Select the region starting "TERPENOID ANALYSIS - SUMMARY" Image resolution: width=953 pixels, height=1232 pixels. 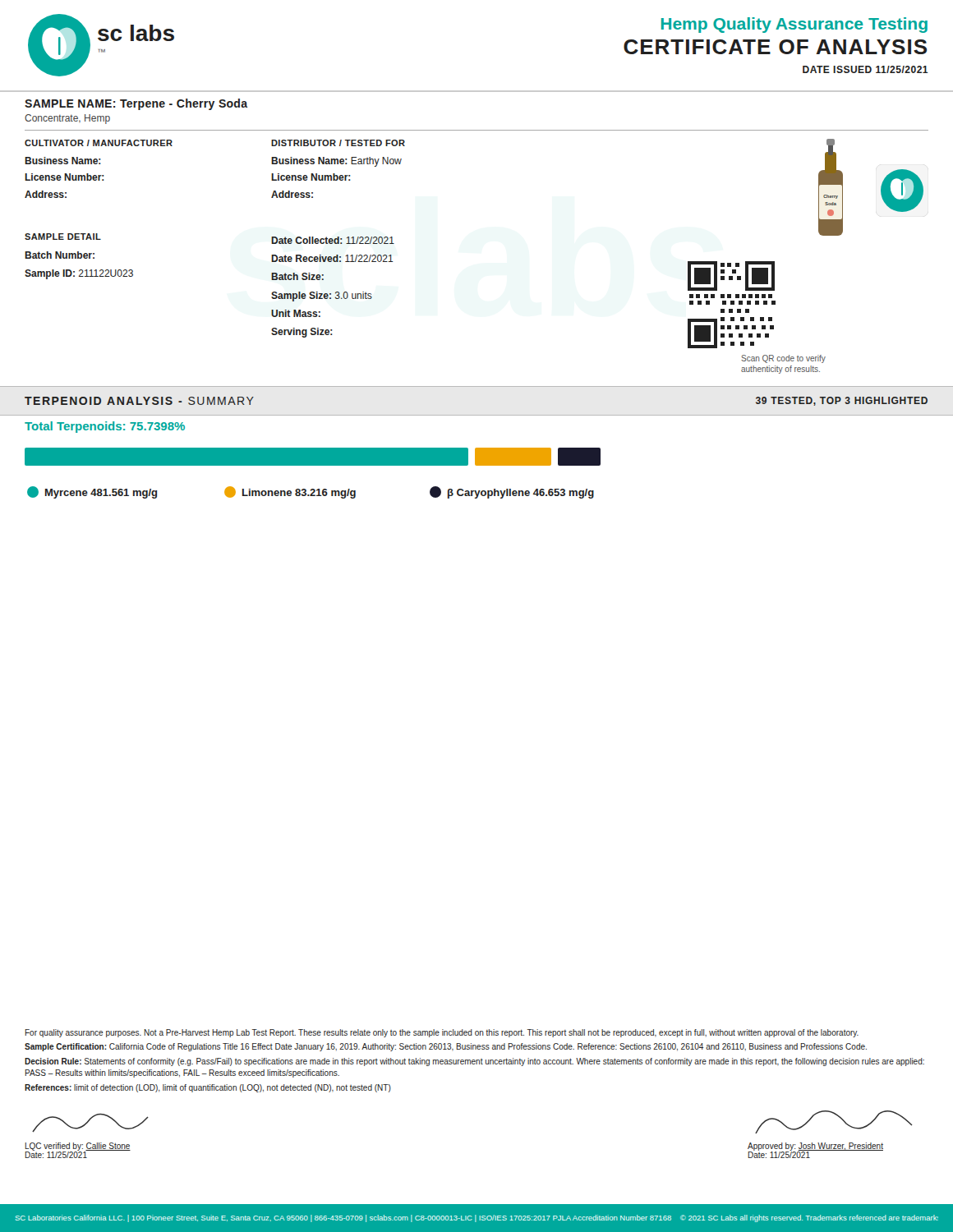140,401
